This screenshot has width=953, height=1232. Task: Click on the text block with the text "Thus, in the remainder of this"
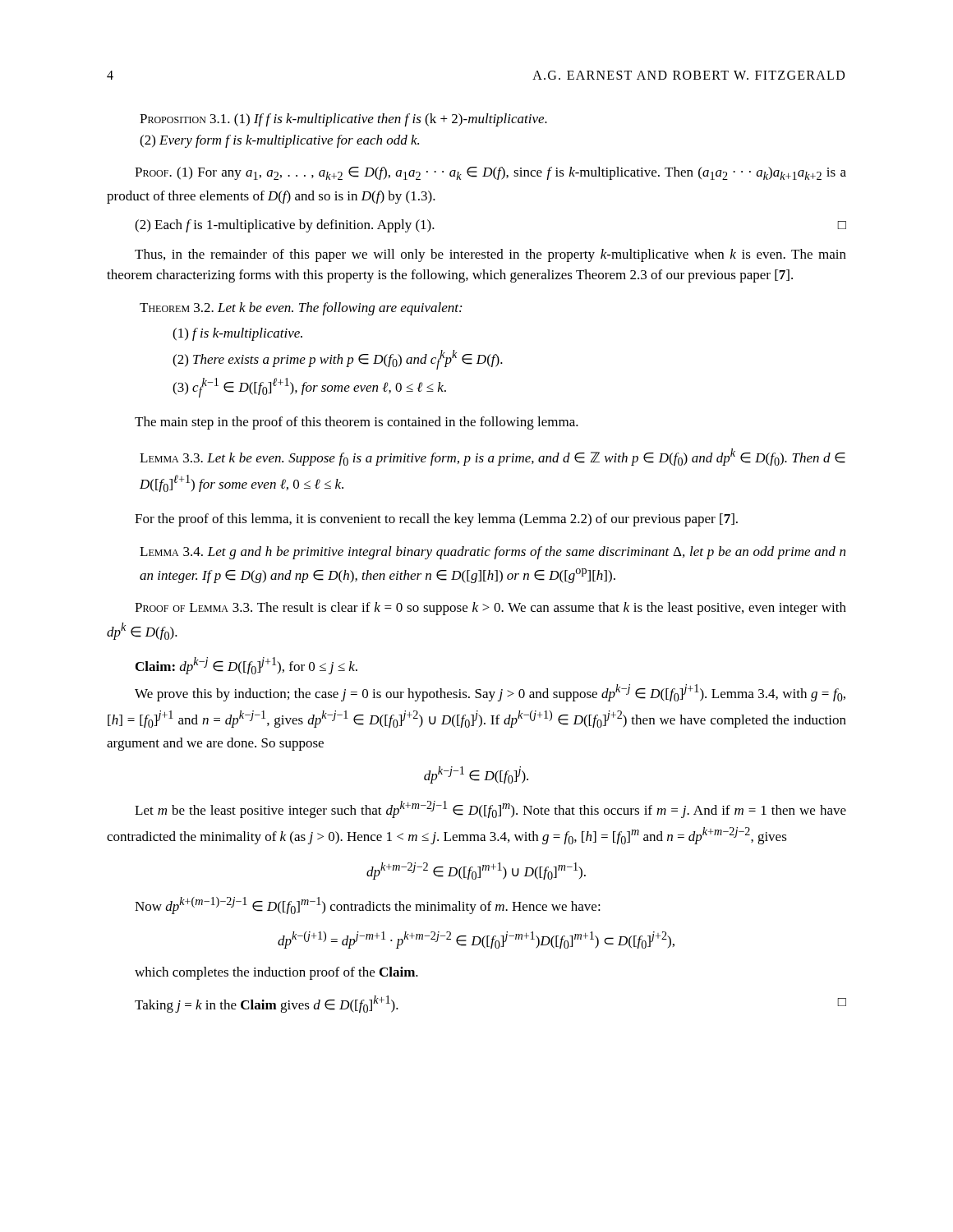(x=476, y=265)
